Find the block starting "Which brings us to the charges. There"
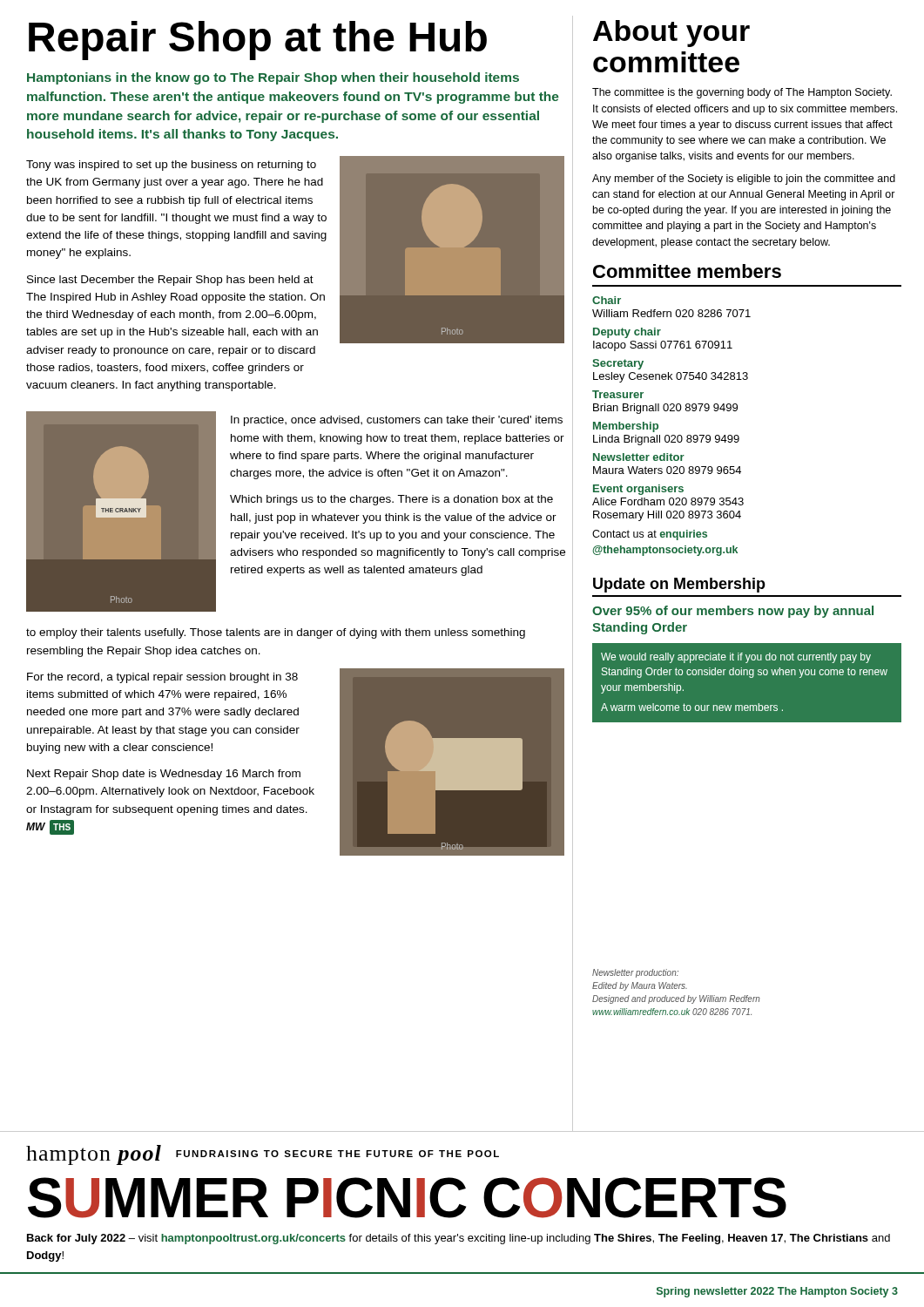This screenshot has width=924, height=1307. (398, 535)
